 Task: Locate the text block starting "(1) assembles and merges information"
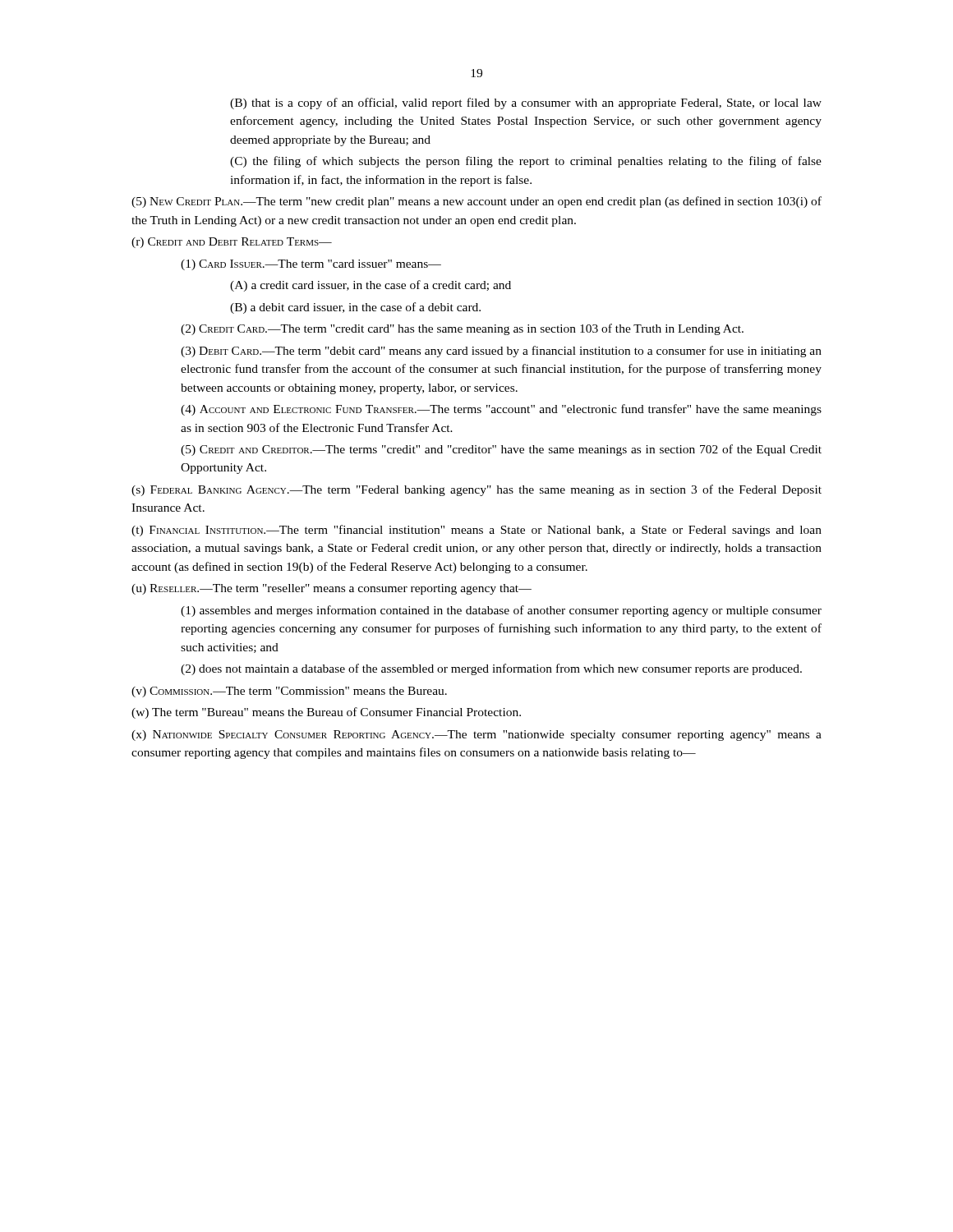point(501,629)
